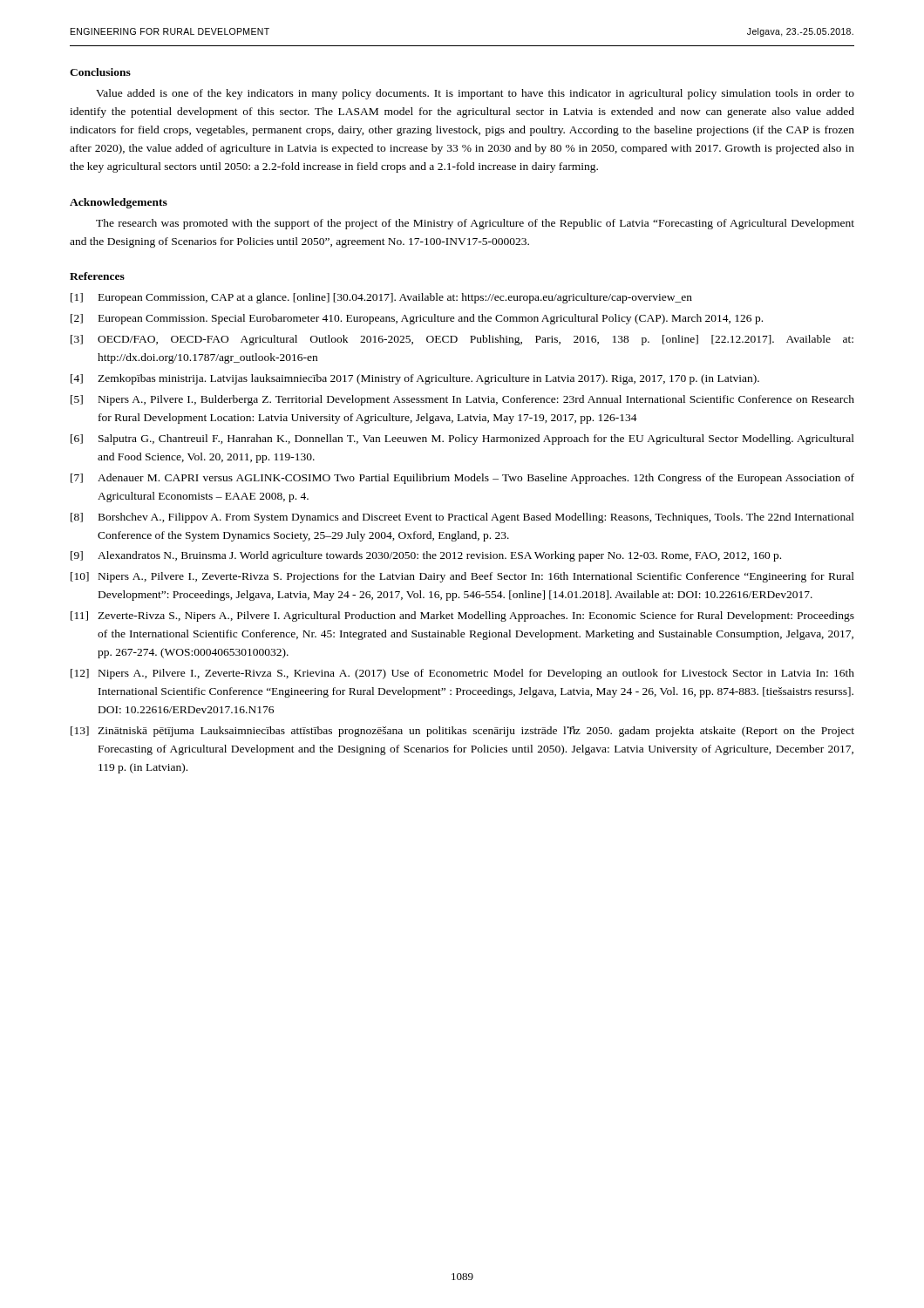Click on the list item that says "[7] Adenauer M."

(462, 487)
